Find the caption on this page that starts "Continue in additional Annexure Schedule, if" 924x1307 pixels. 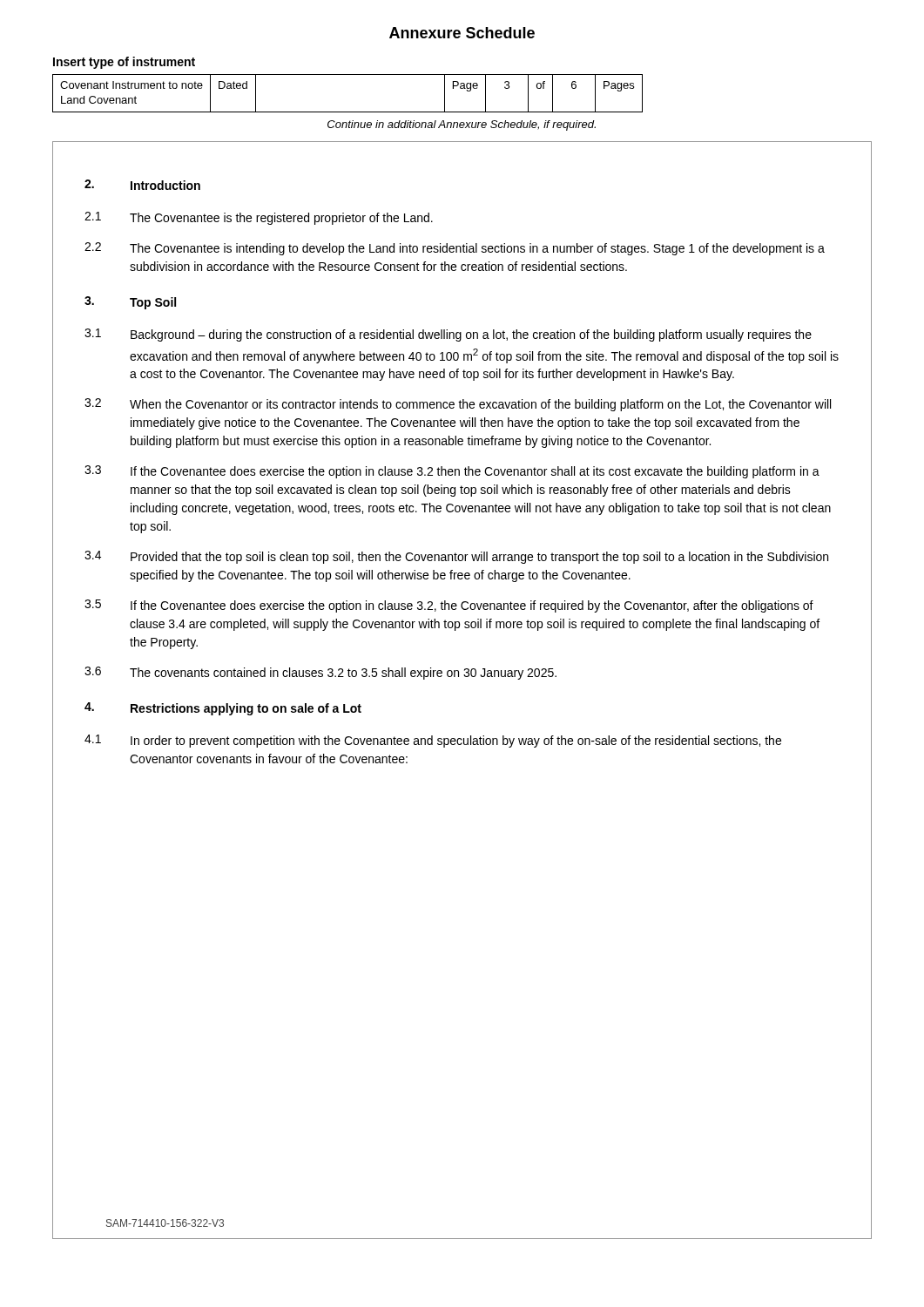[462, 124]
